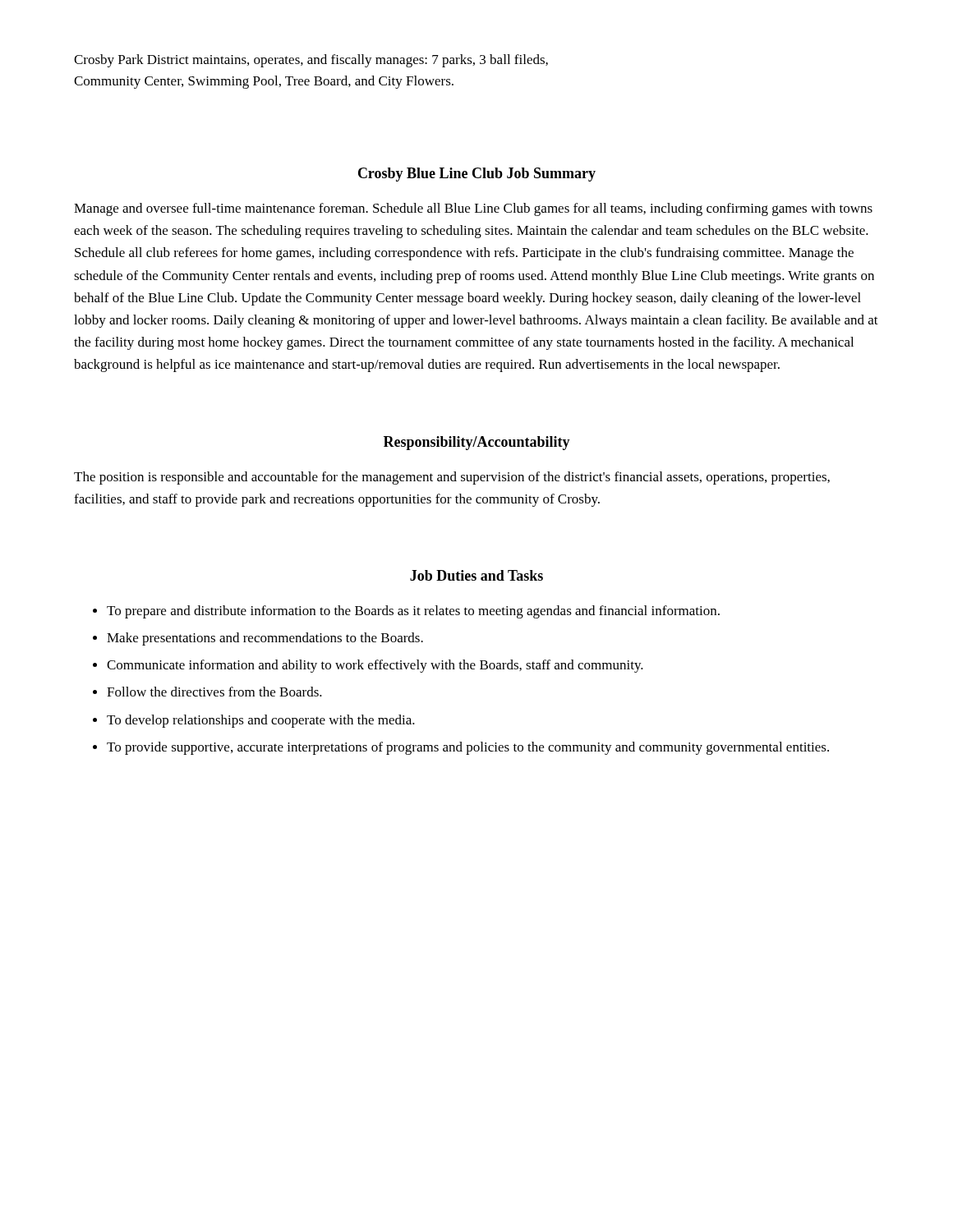Point to the block beginning "To prepare and distribute information to the Boards"
953x1232 pixels.
(x=414, y=611)
